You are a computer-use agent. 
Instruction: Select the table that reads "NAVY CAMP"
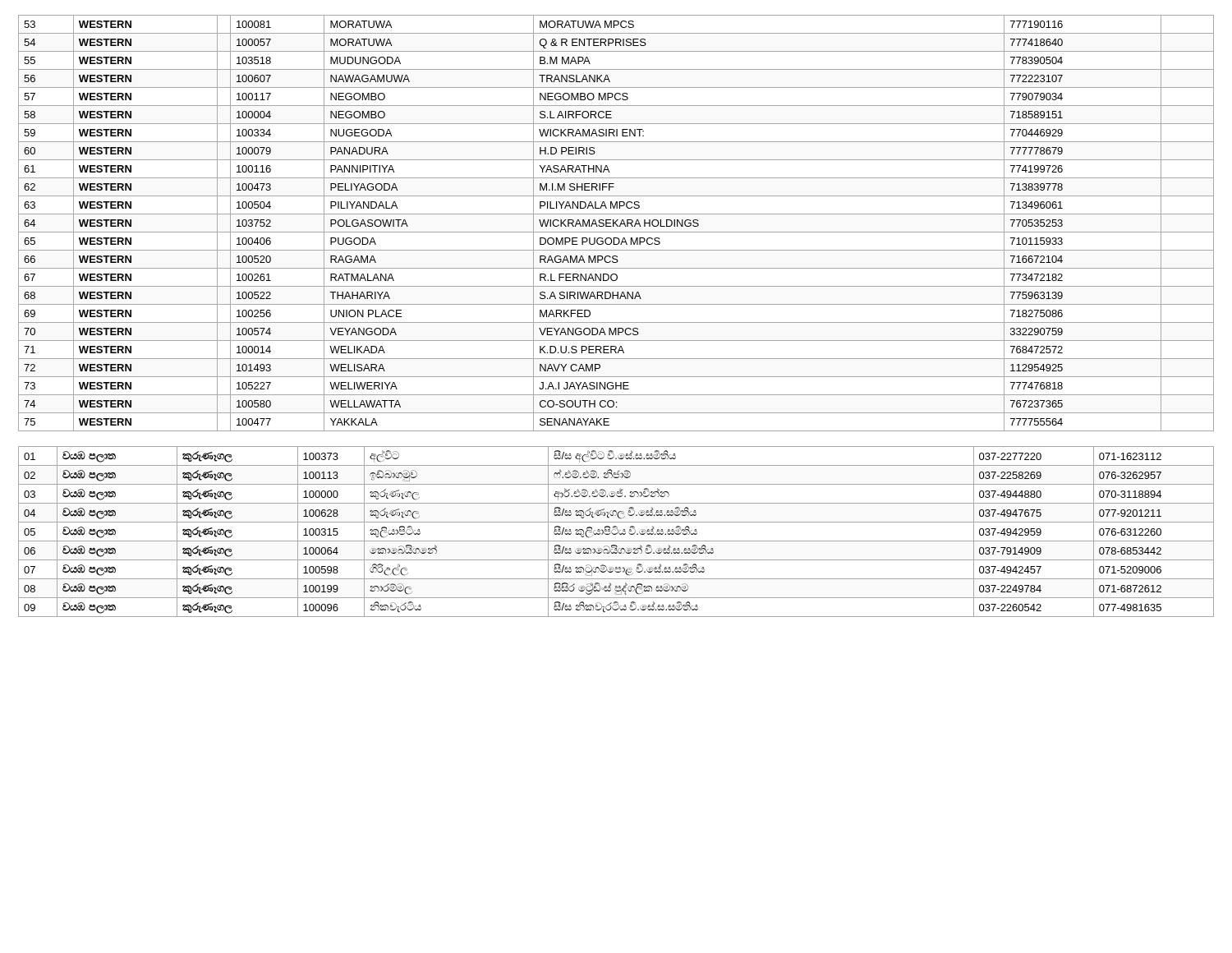pos(616,223)
